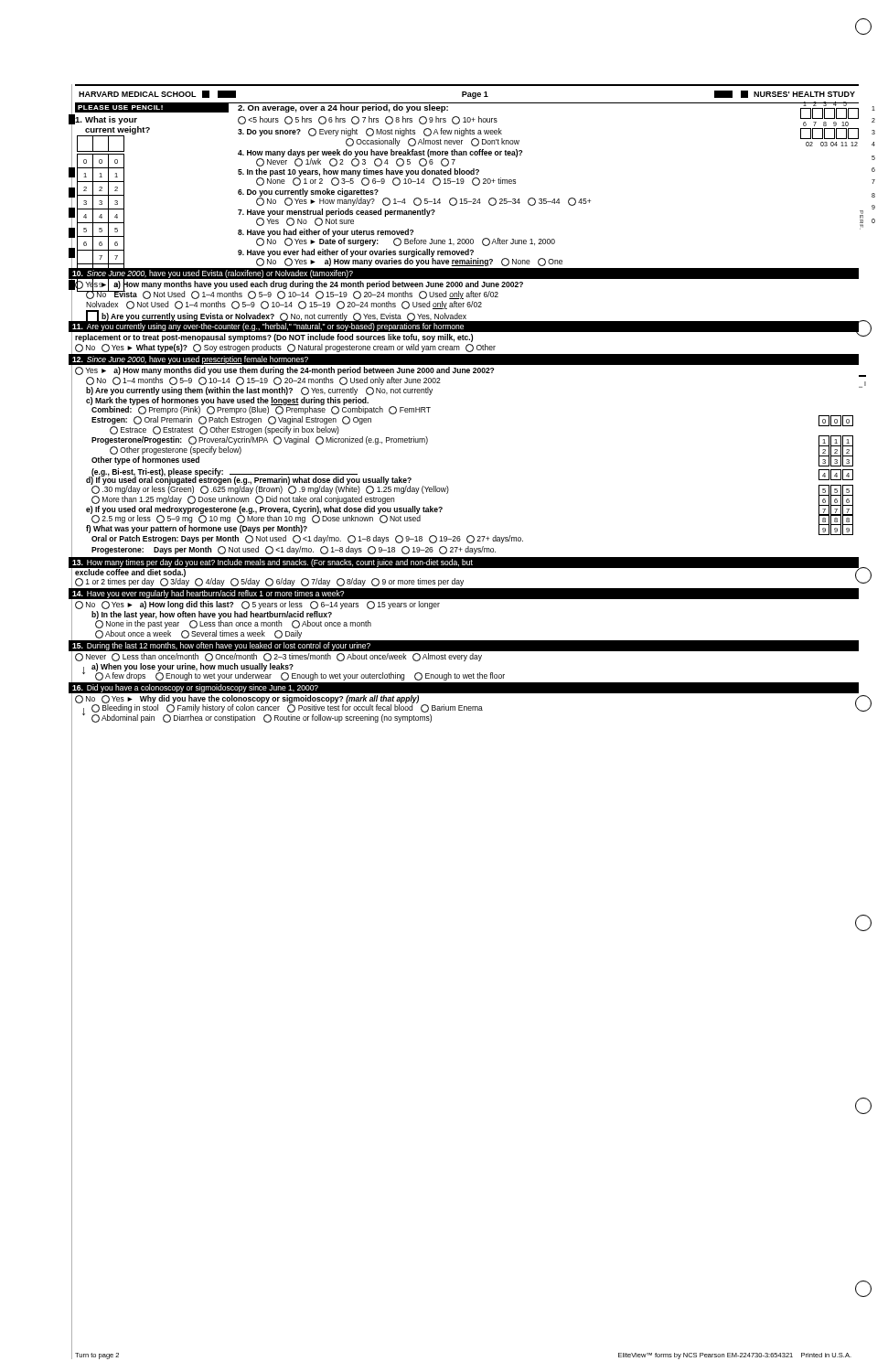Image resolution: width=888 pixels, height=1372 pixels.
Task: Point to "PLEASE USE PENCIL!"
Action: (x=119, y=107)
